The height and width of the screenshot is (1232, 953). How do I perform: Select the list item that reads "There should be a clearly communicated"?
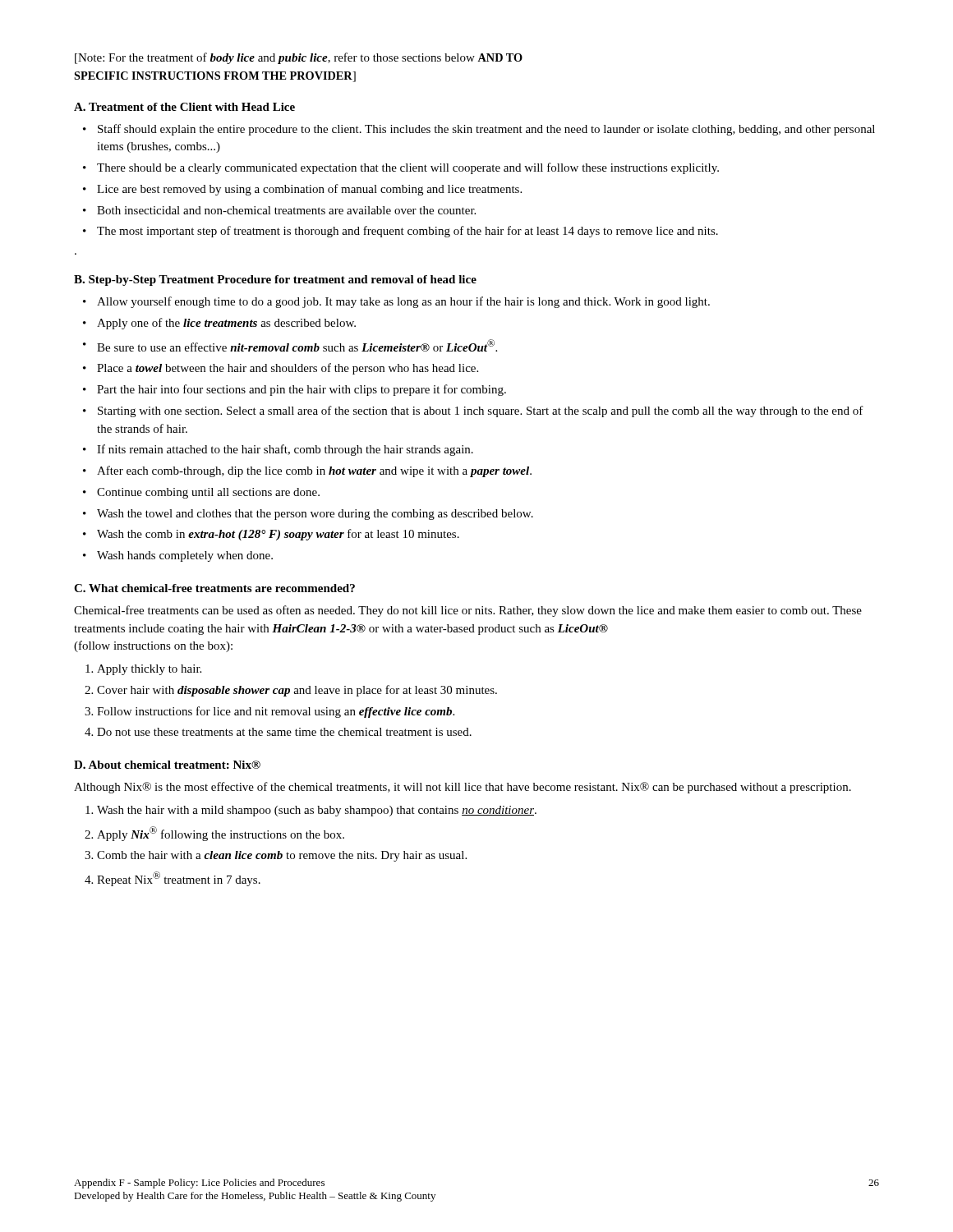pyautogui.click(x=408, y=168)
